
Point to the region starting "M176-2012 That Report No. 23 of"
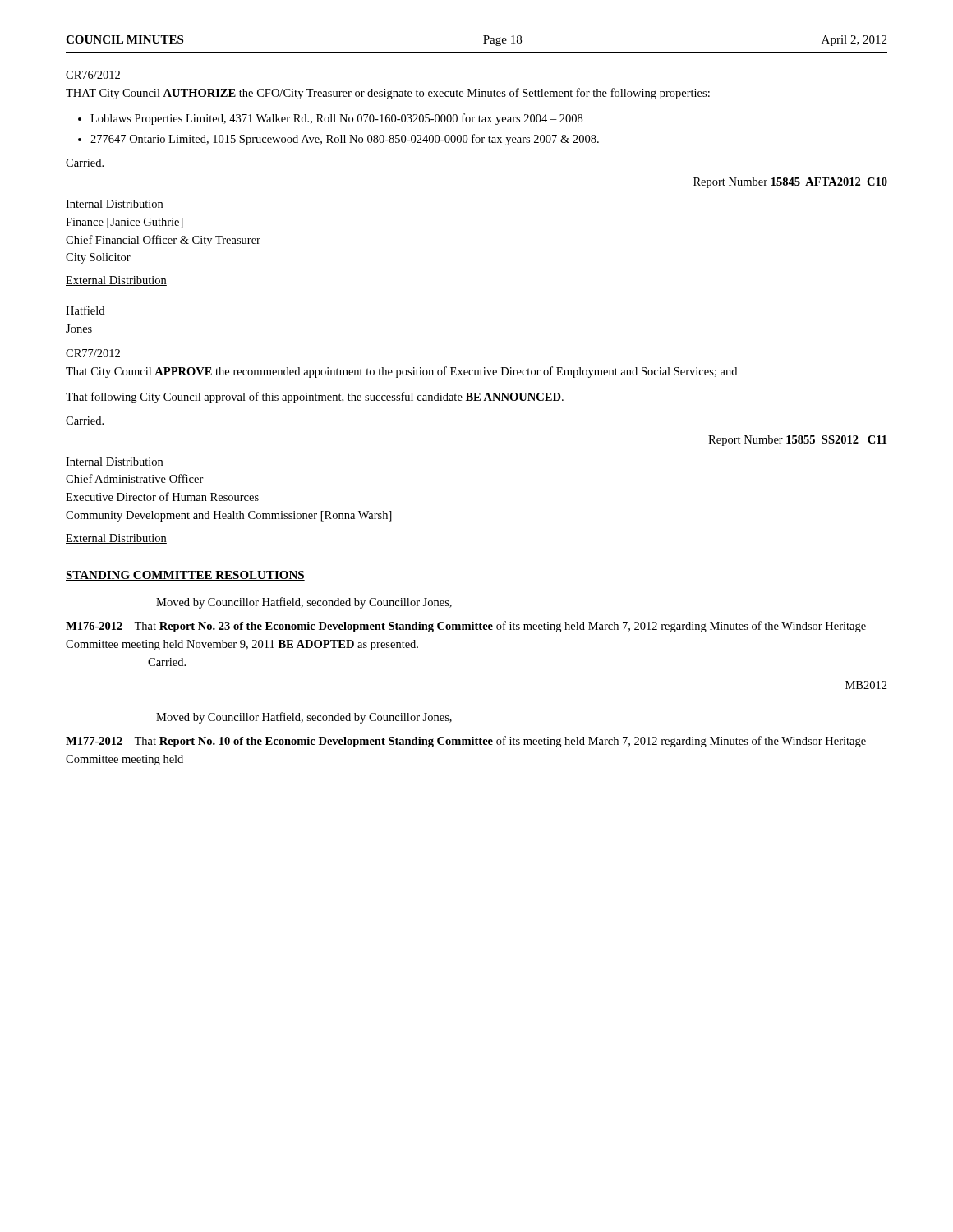pyautogui.click(x=466, y=627)
